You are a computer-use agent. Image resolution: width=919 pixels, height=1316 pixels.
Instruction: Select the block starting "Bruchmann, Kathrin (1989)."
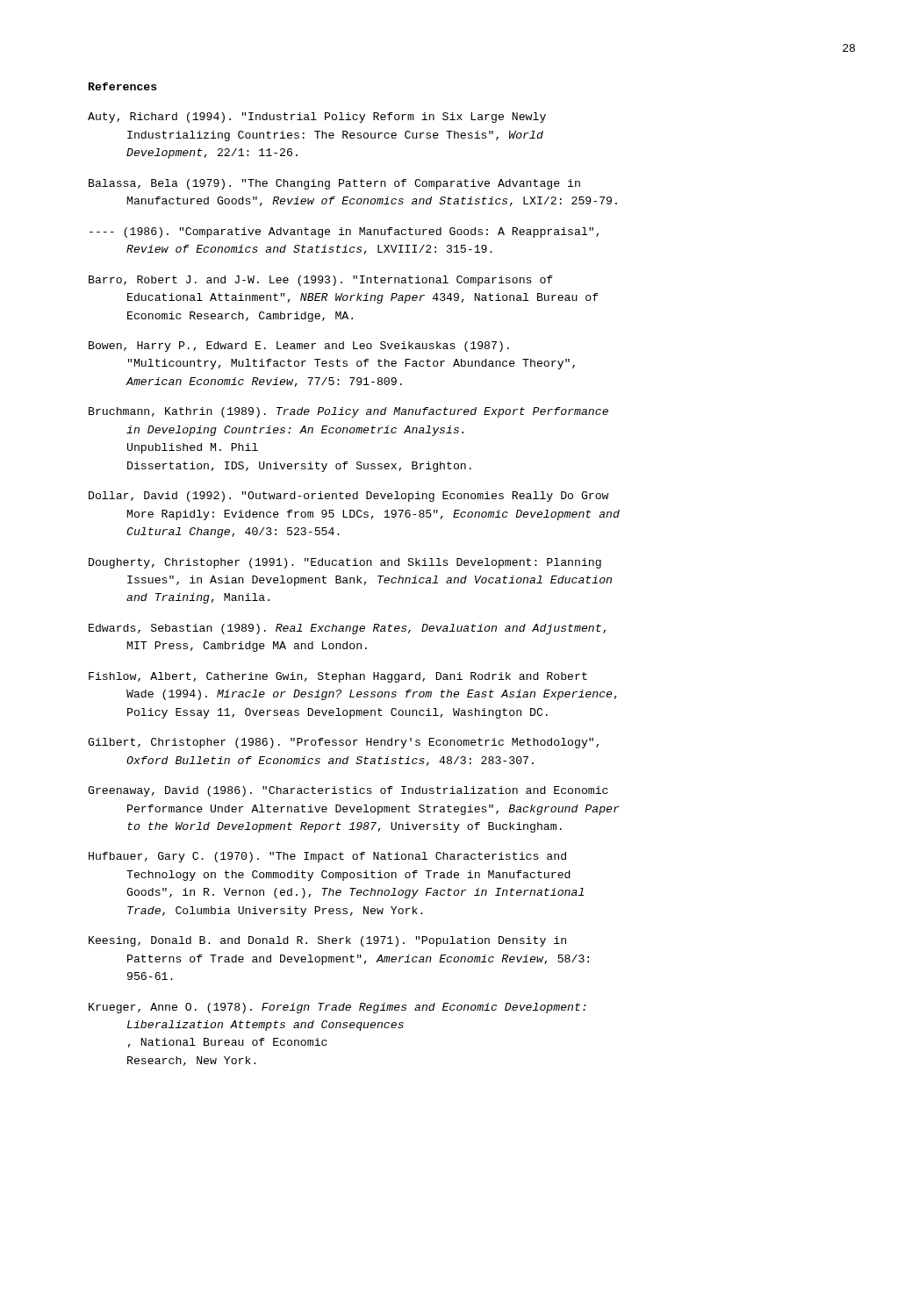[464, 440]
